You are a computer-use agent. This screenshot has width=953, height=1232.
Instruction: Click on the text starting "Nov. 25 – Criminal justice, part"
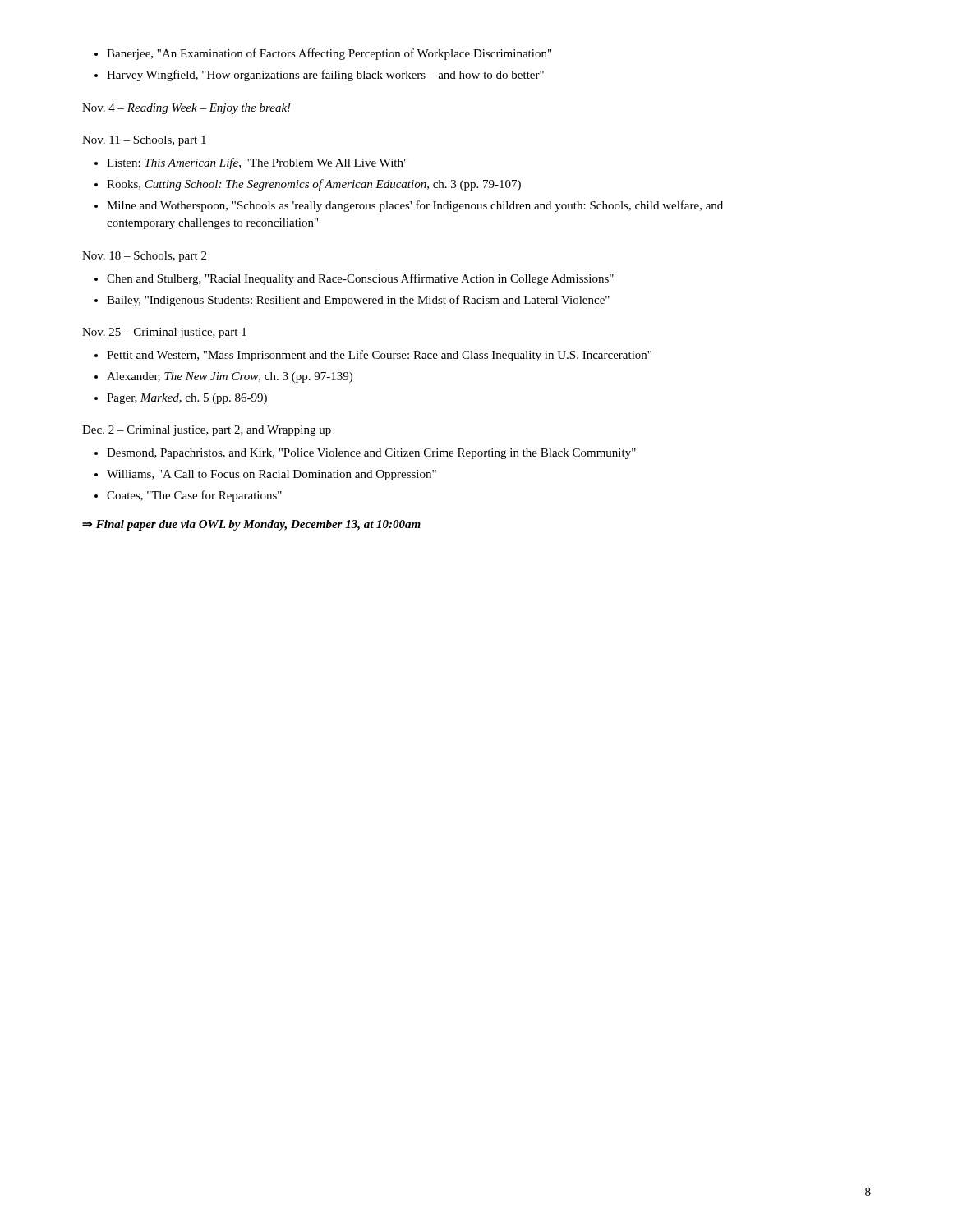click(165, 332)
